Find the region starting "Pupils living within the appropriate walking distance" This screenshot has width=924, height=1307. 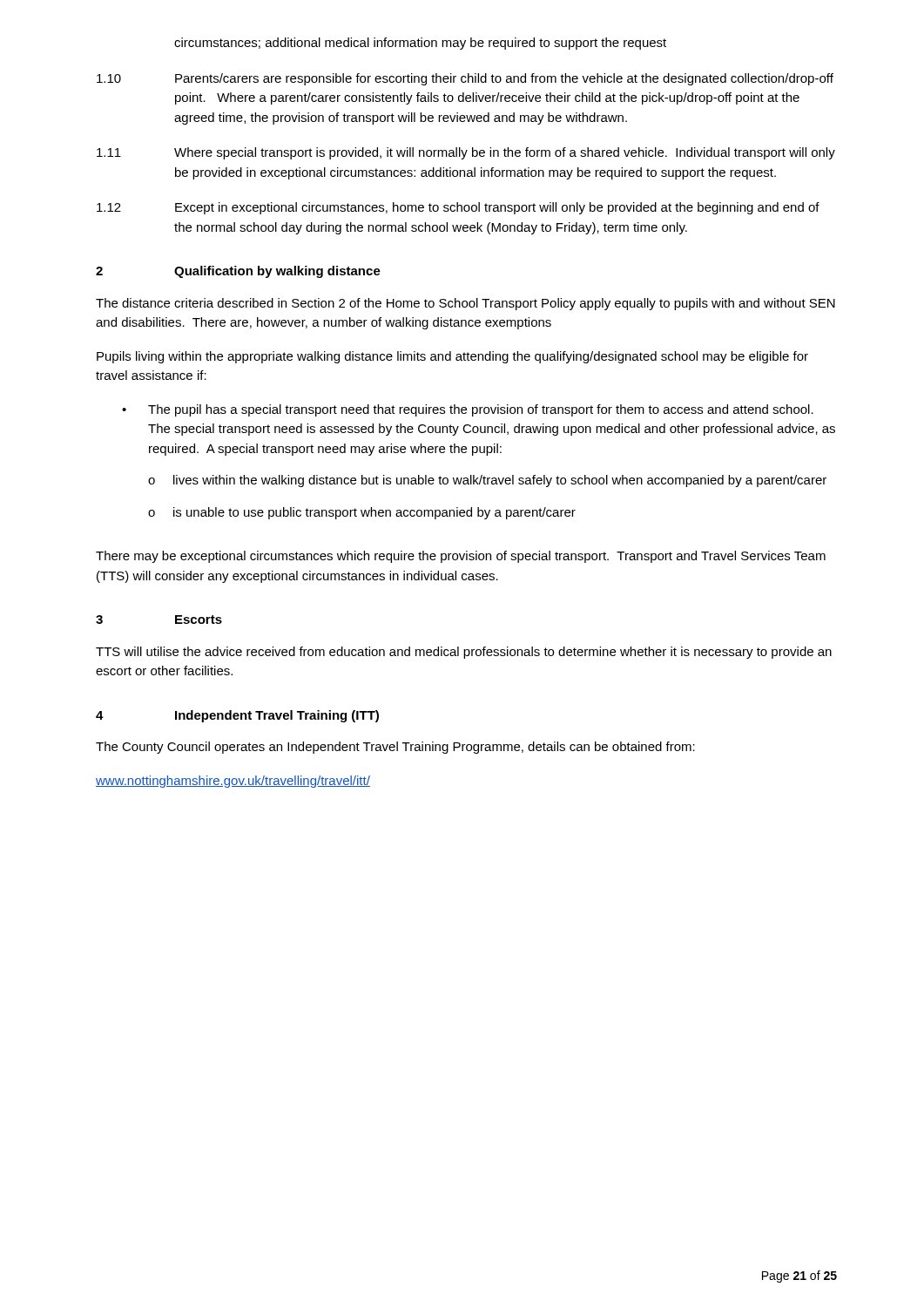[452, 365]
